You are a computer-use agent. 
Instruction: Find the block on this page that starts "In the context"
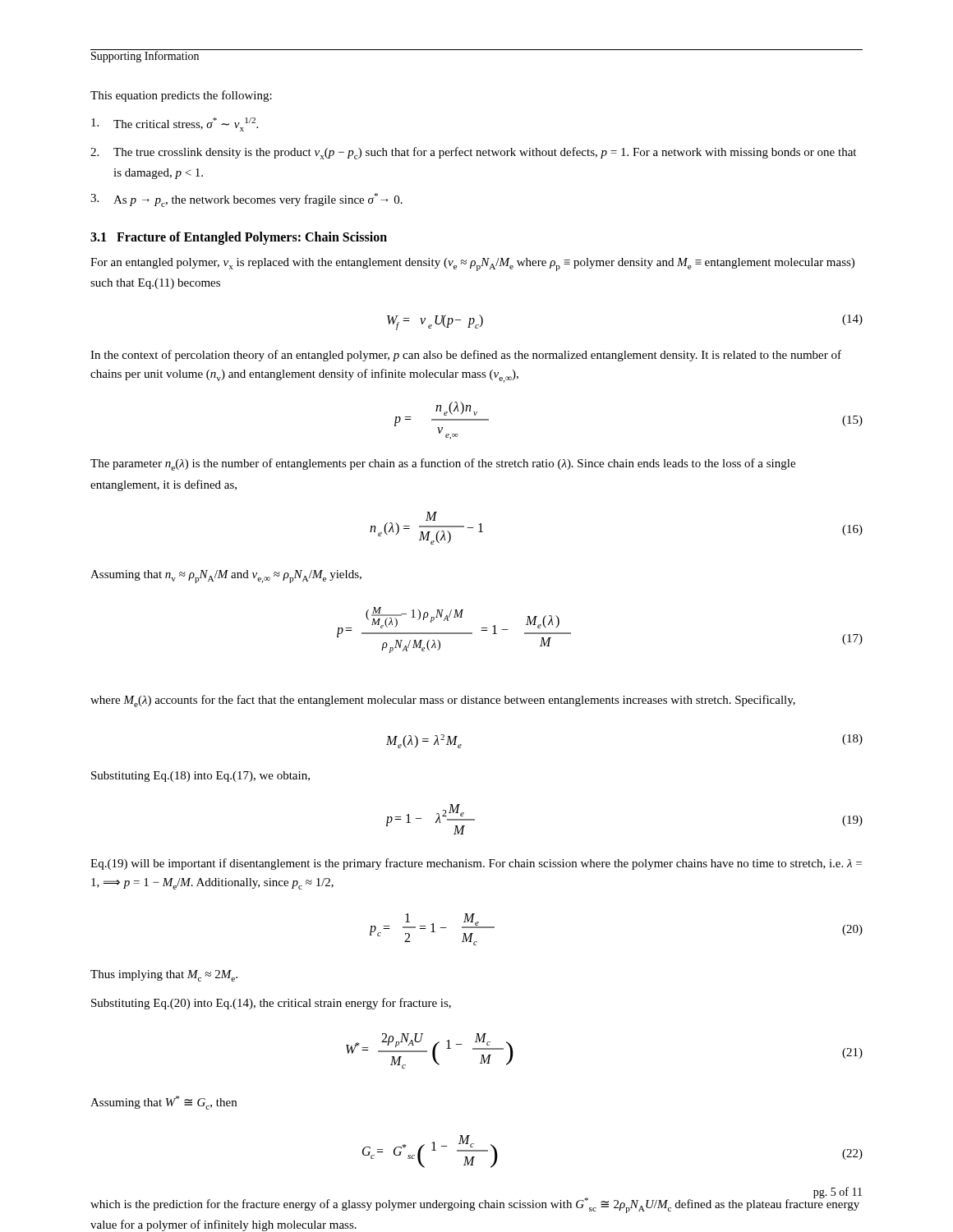click(476, 365)
